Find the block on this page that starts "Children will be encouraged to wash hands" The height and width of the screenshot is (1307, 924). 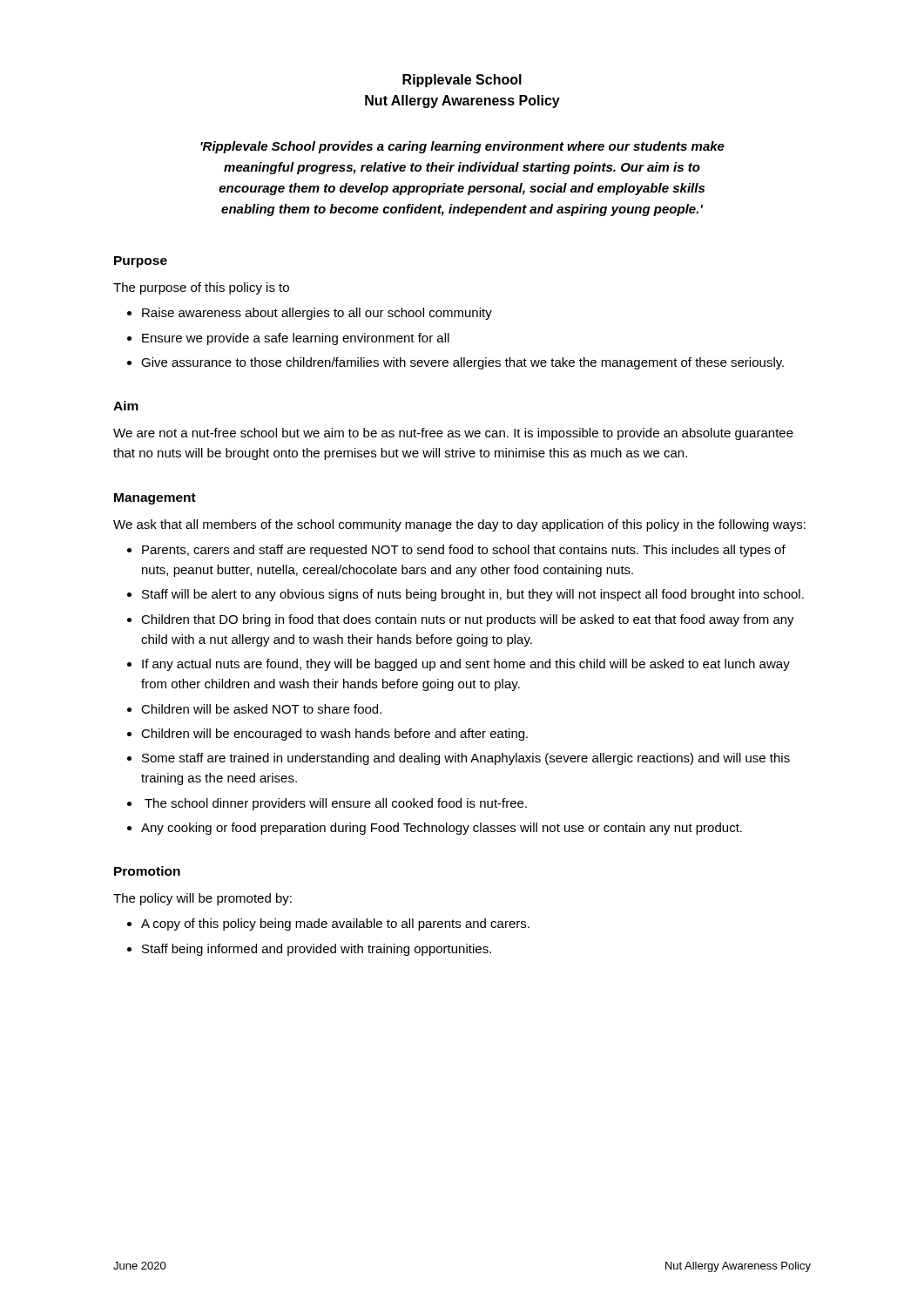(335, 733)
